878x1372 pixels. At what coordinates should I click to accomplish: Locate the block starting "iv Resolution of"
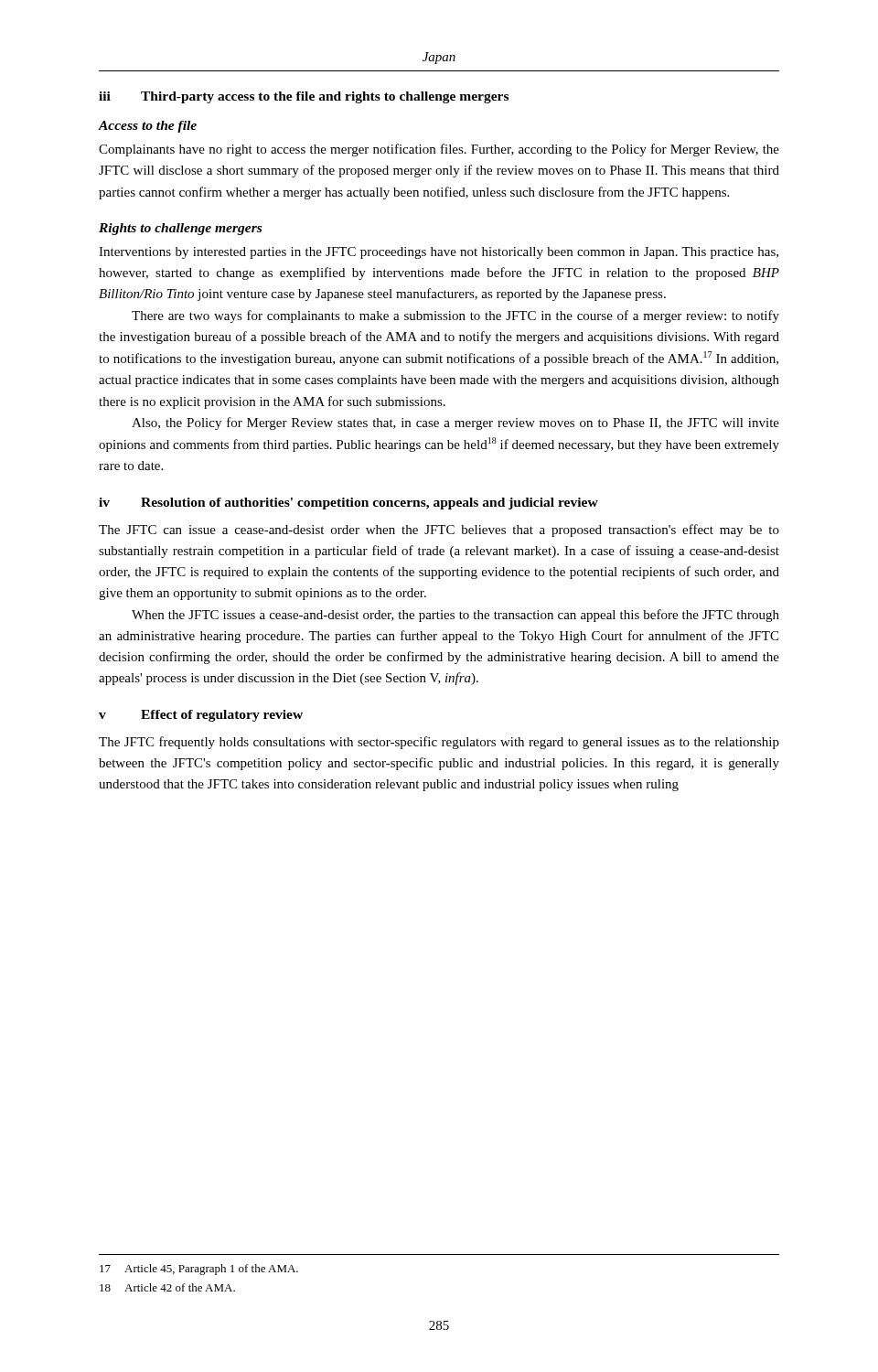tap(348, 502)
